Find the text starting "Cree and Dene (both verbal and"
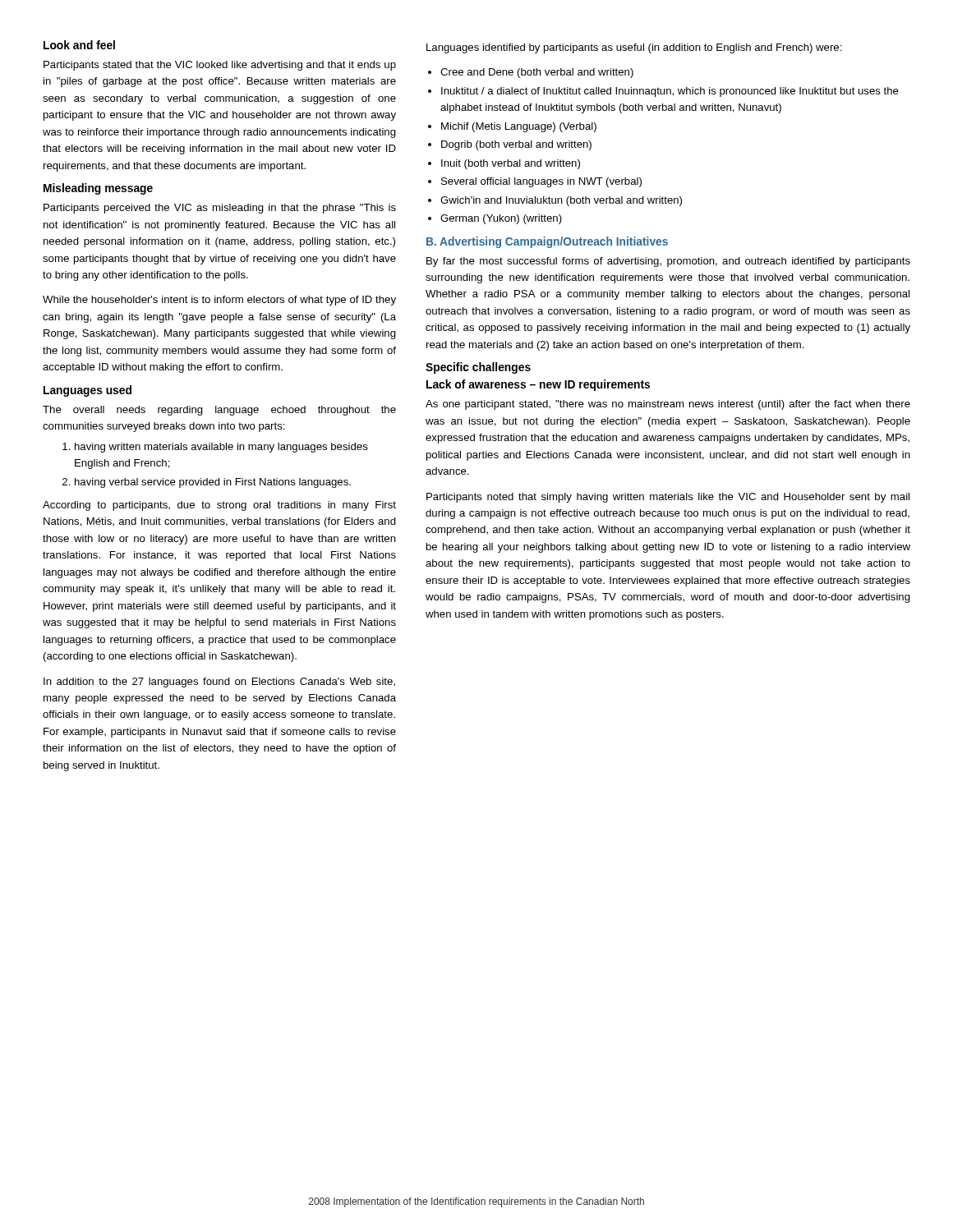 [x=531, y=73]
